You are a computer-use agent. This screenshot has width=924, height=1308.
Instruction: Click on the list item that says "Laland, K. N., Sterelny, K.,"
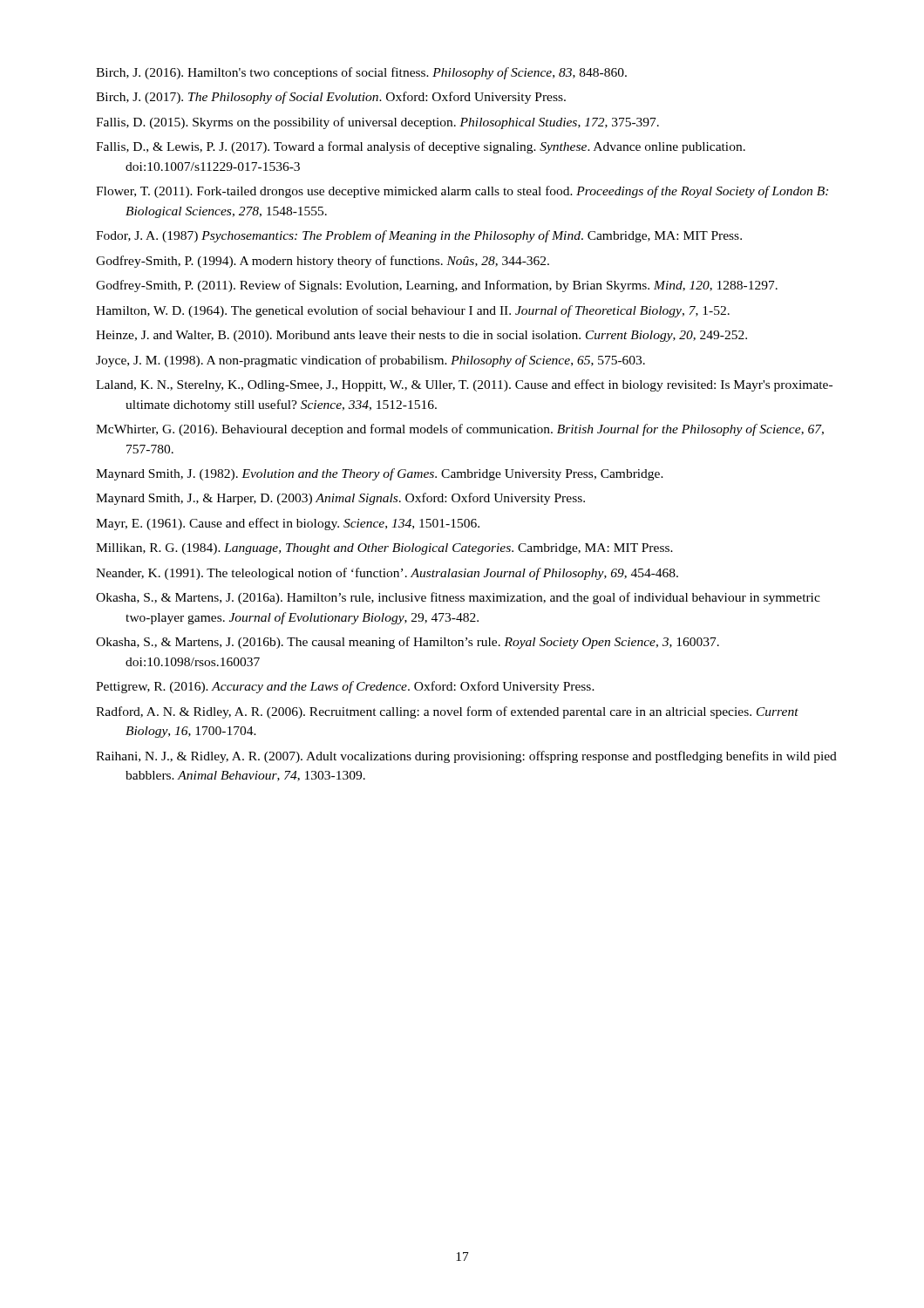point(464,394)
